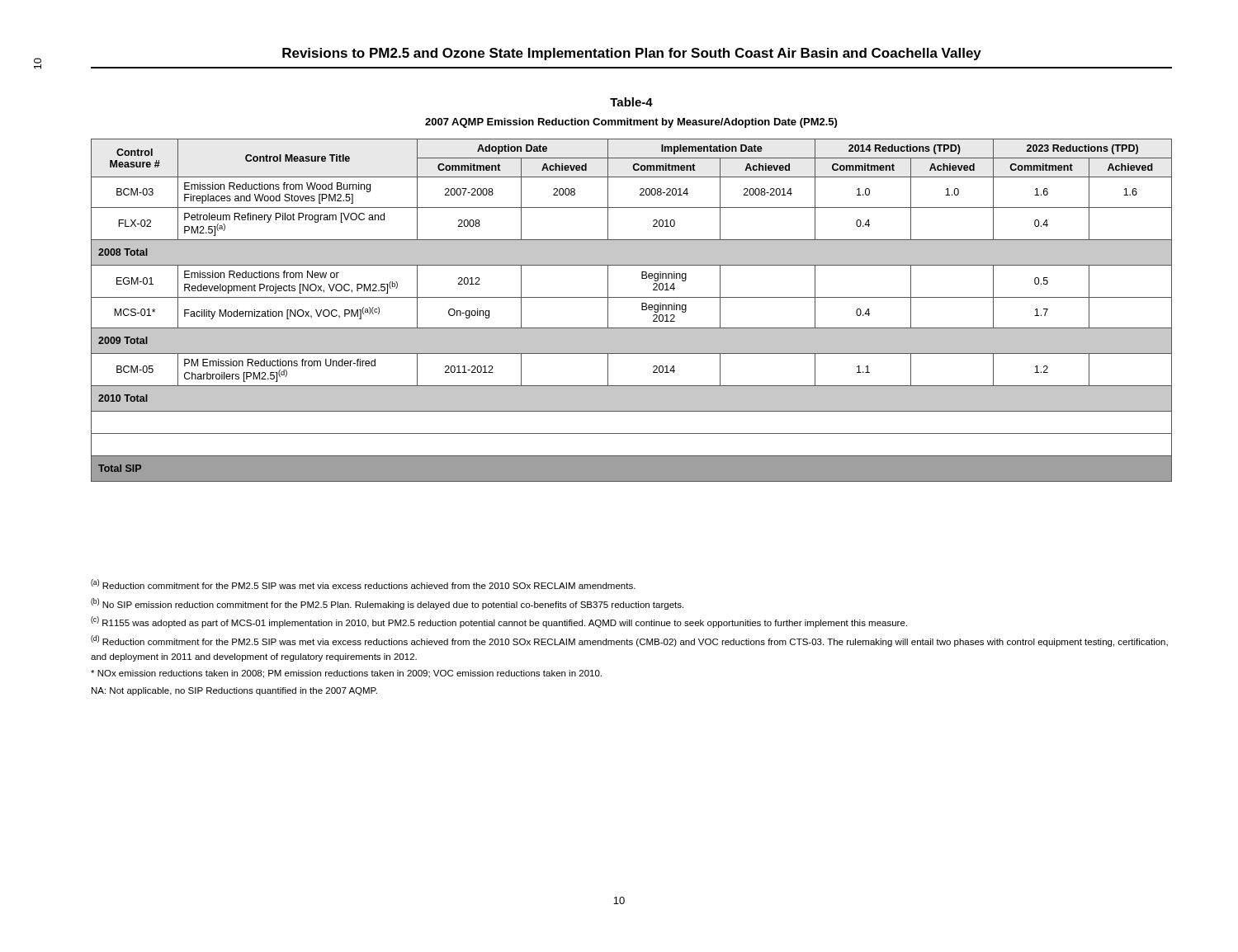Find the region starting "(a) Reduction commitment"
The image size is (1238, 952).
point(631,638)
